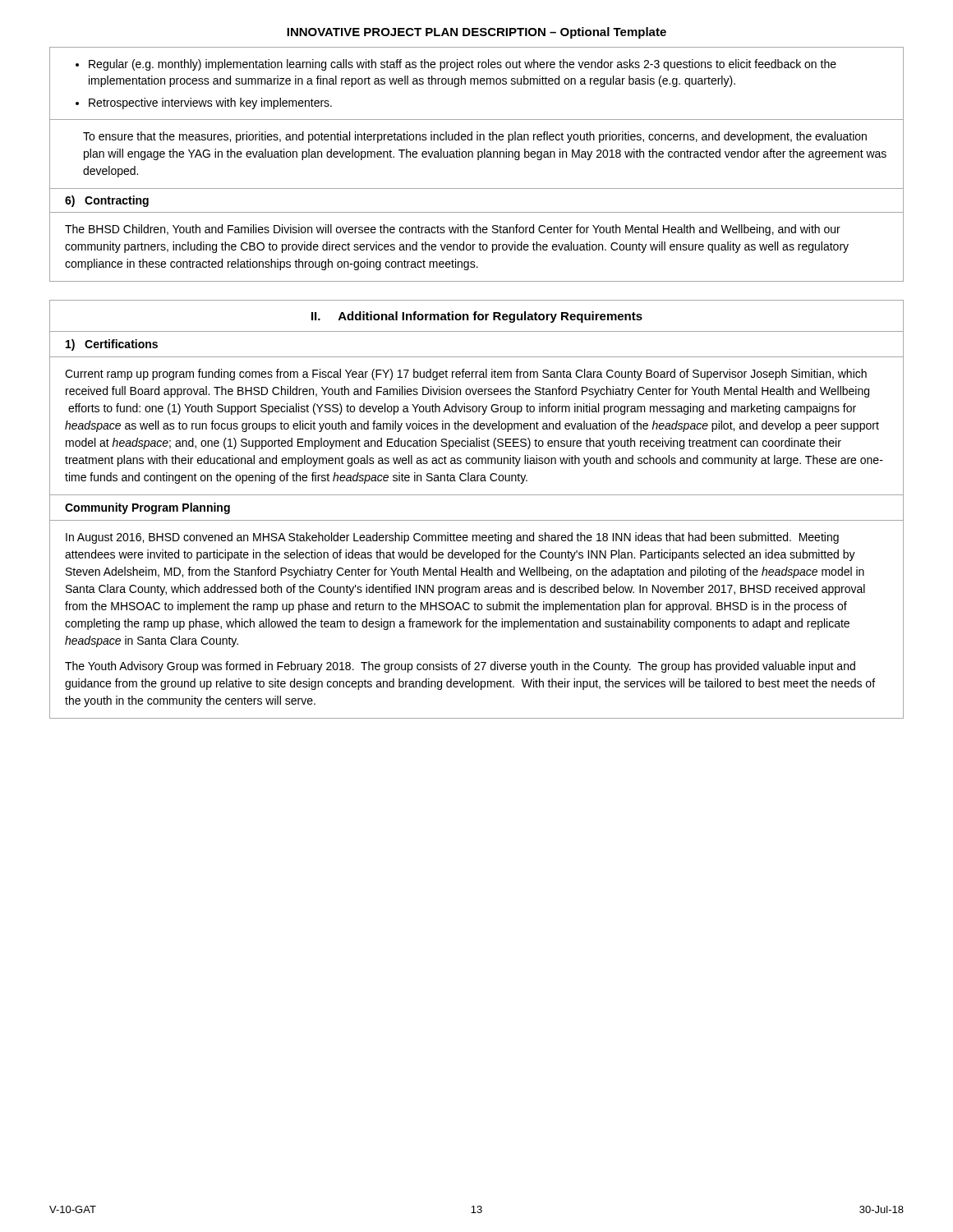
Task: Find the text starting "The BHSD Children, Youth and Families Division"
Action: (x=457, y=246)
